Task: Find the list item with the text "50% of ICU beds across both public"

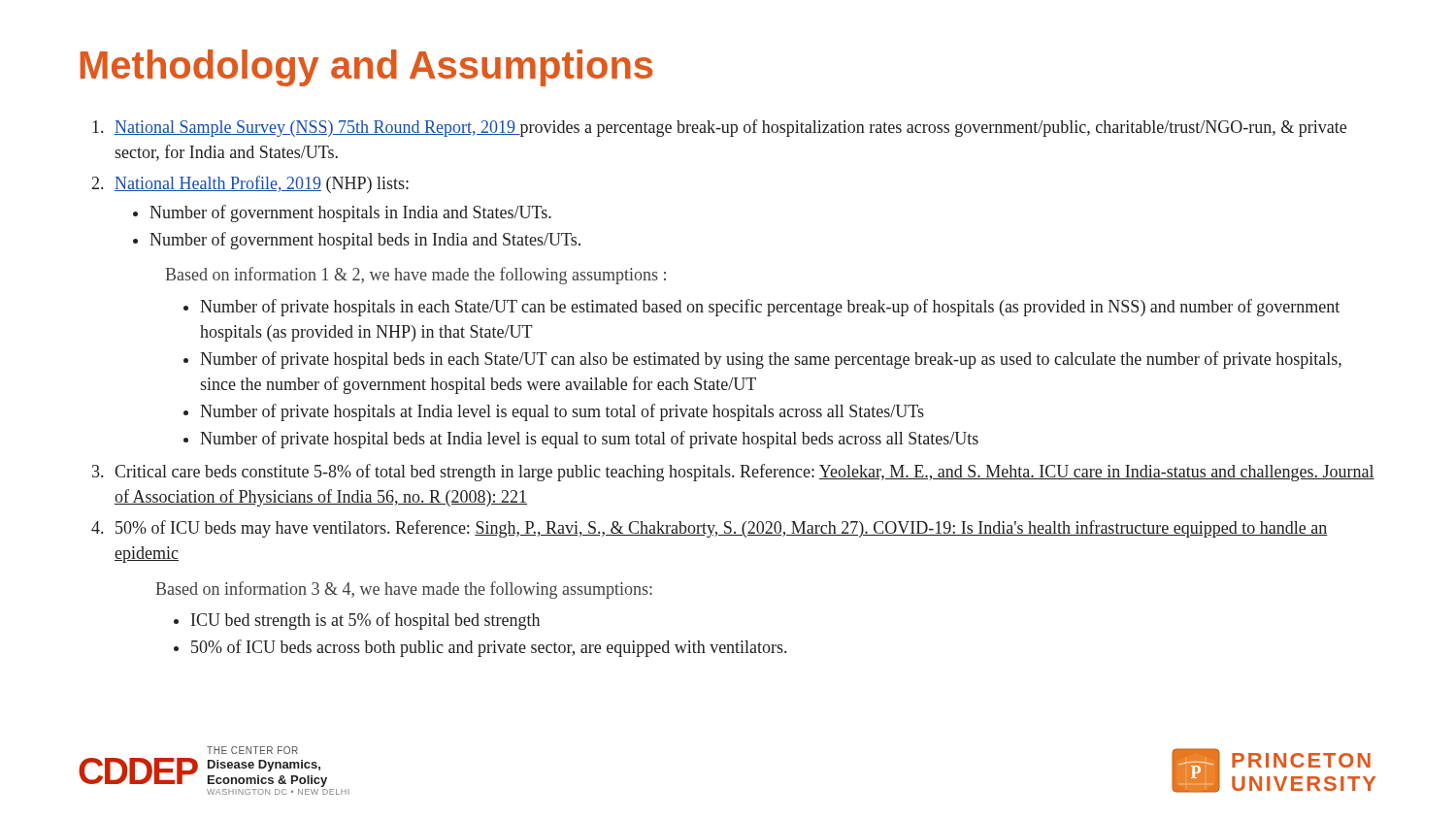Action: coord(489,647)
